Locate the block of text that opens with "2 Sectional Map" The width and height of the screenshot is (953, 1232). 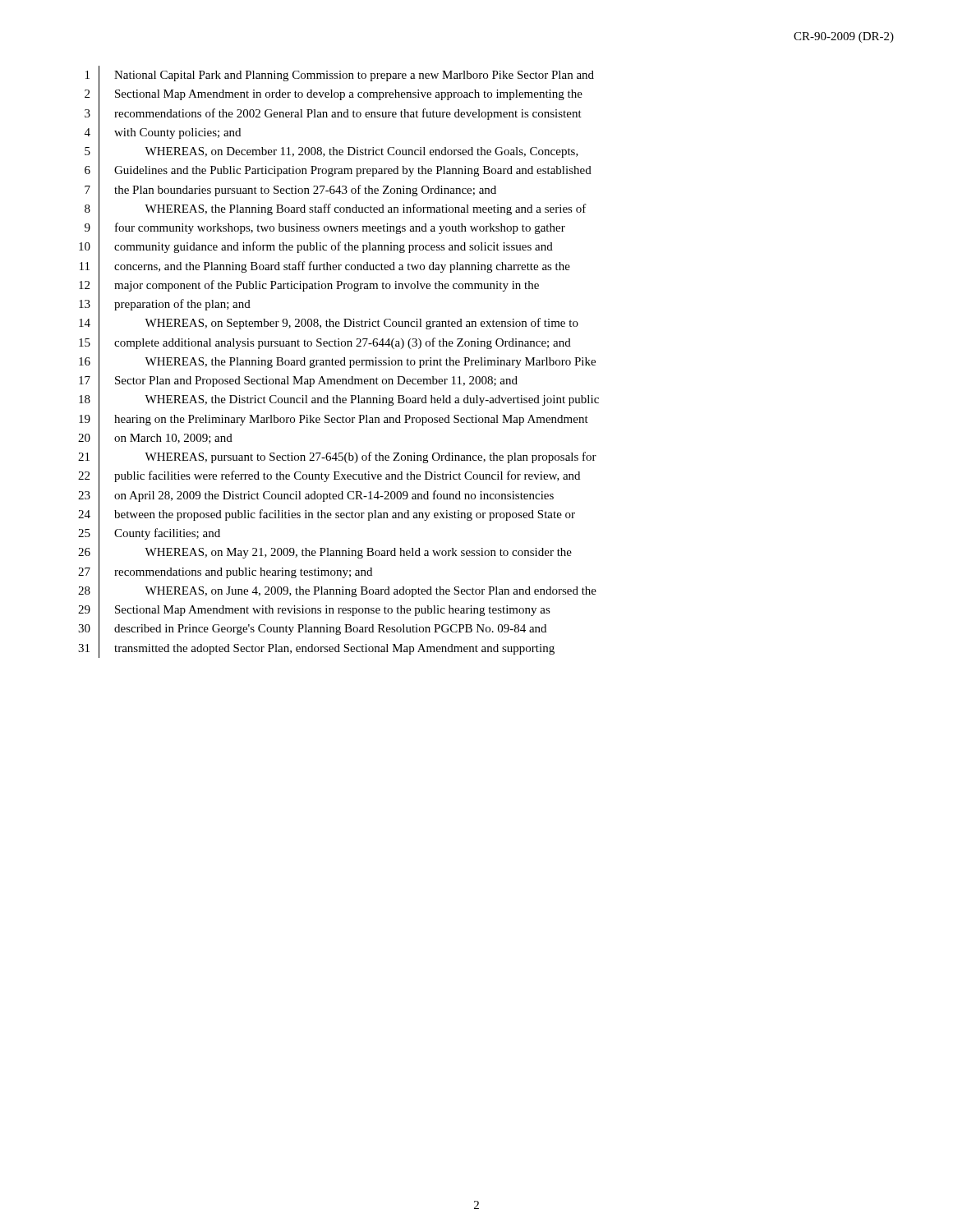coord(476,94)
